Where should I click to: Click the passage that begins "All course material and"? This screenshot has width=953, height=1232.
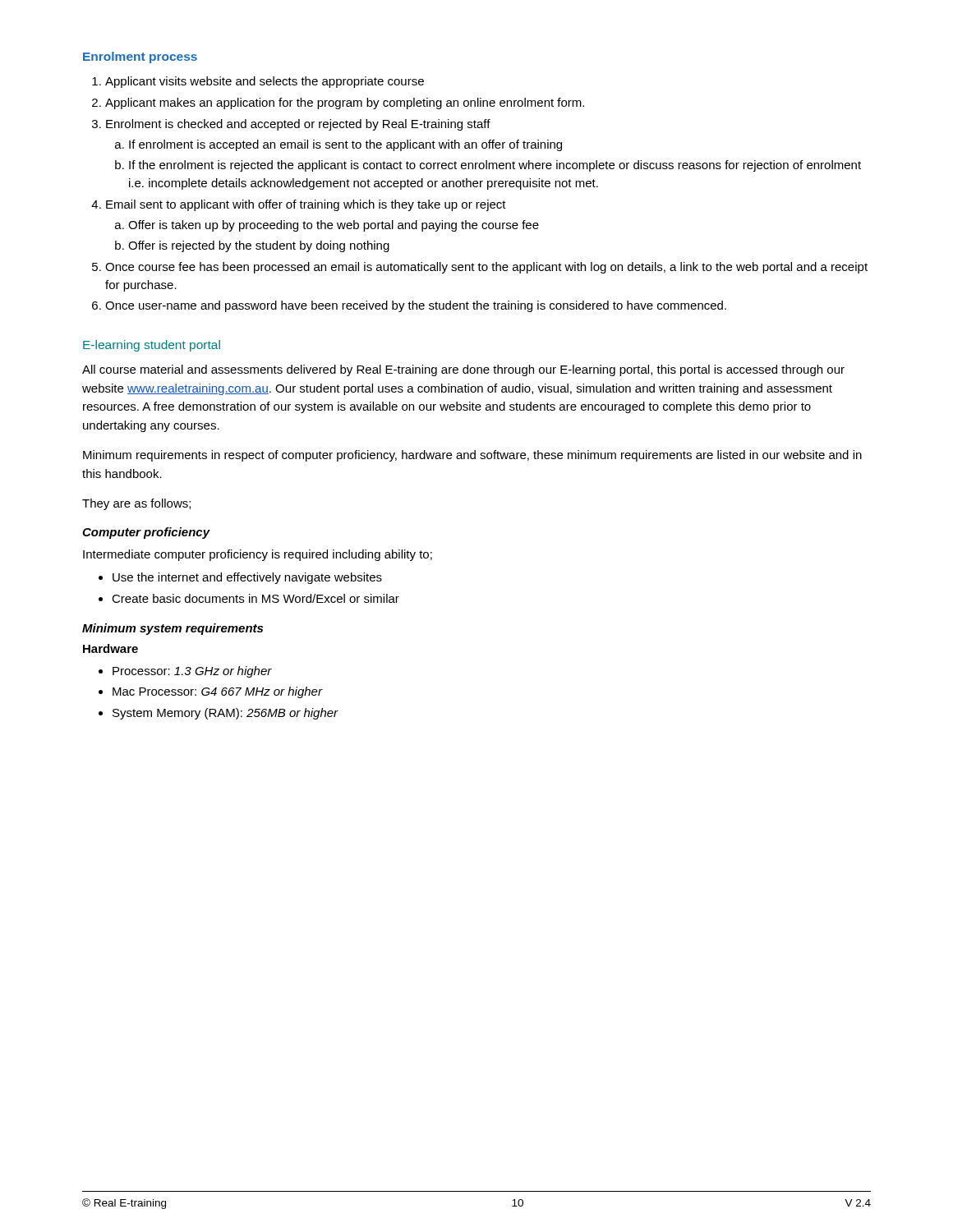click(x=463, y=397)
